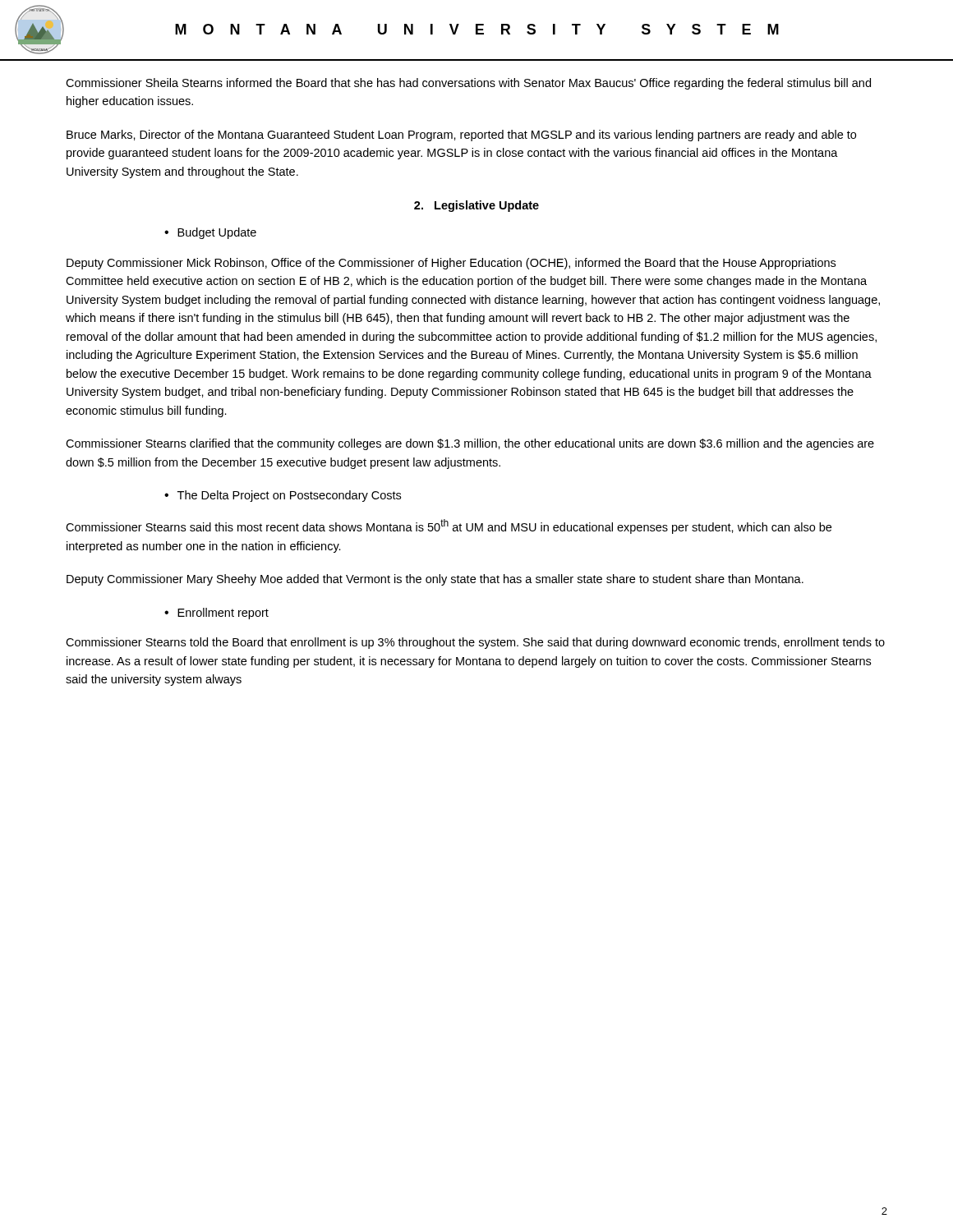Locate the block of text that opens with "Commissioner Stearns told the Board that"

coord(475,661)
